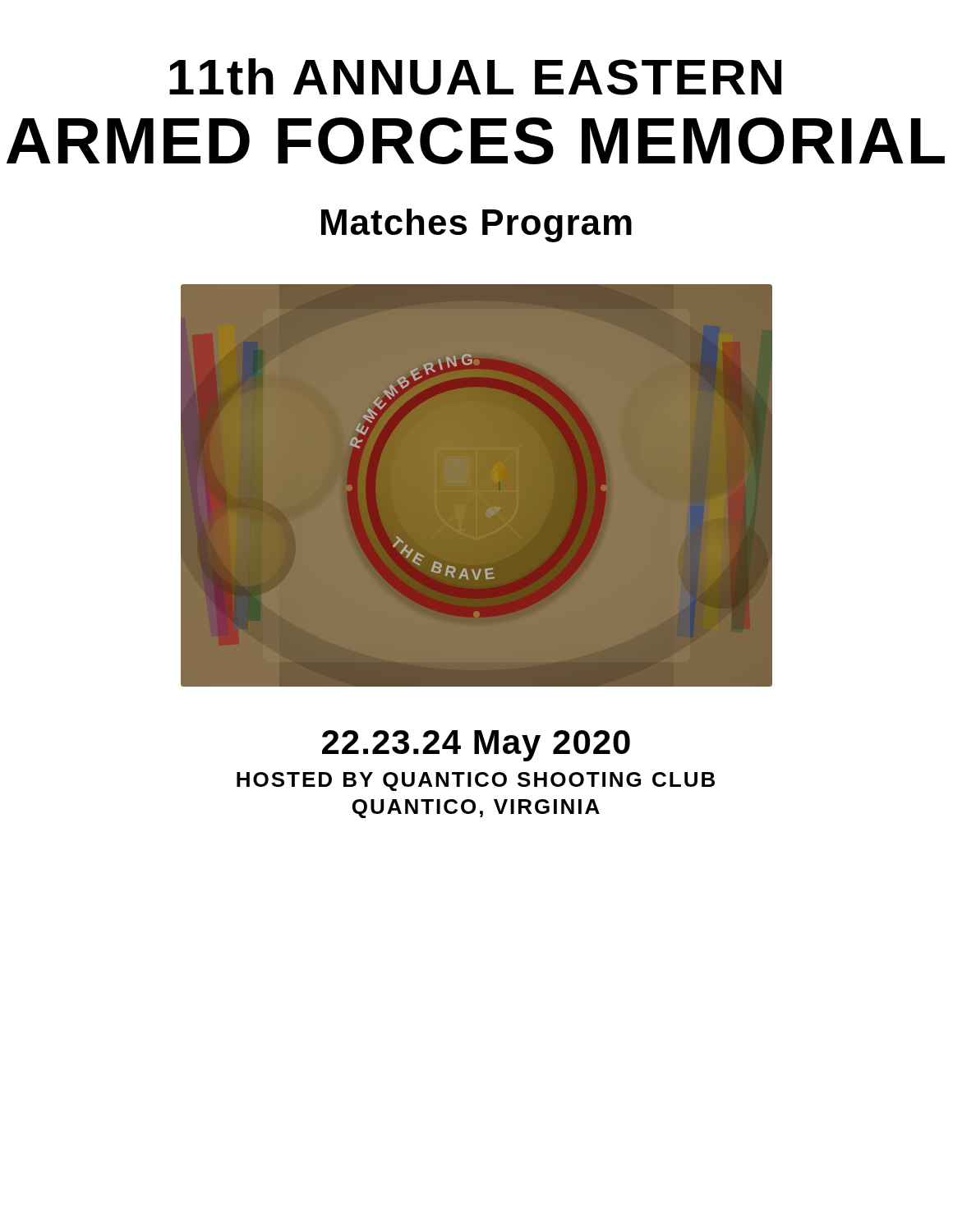
Task: Select the section header with the text "Matches Program"
Action: [x=476, y=222]
